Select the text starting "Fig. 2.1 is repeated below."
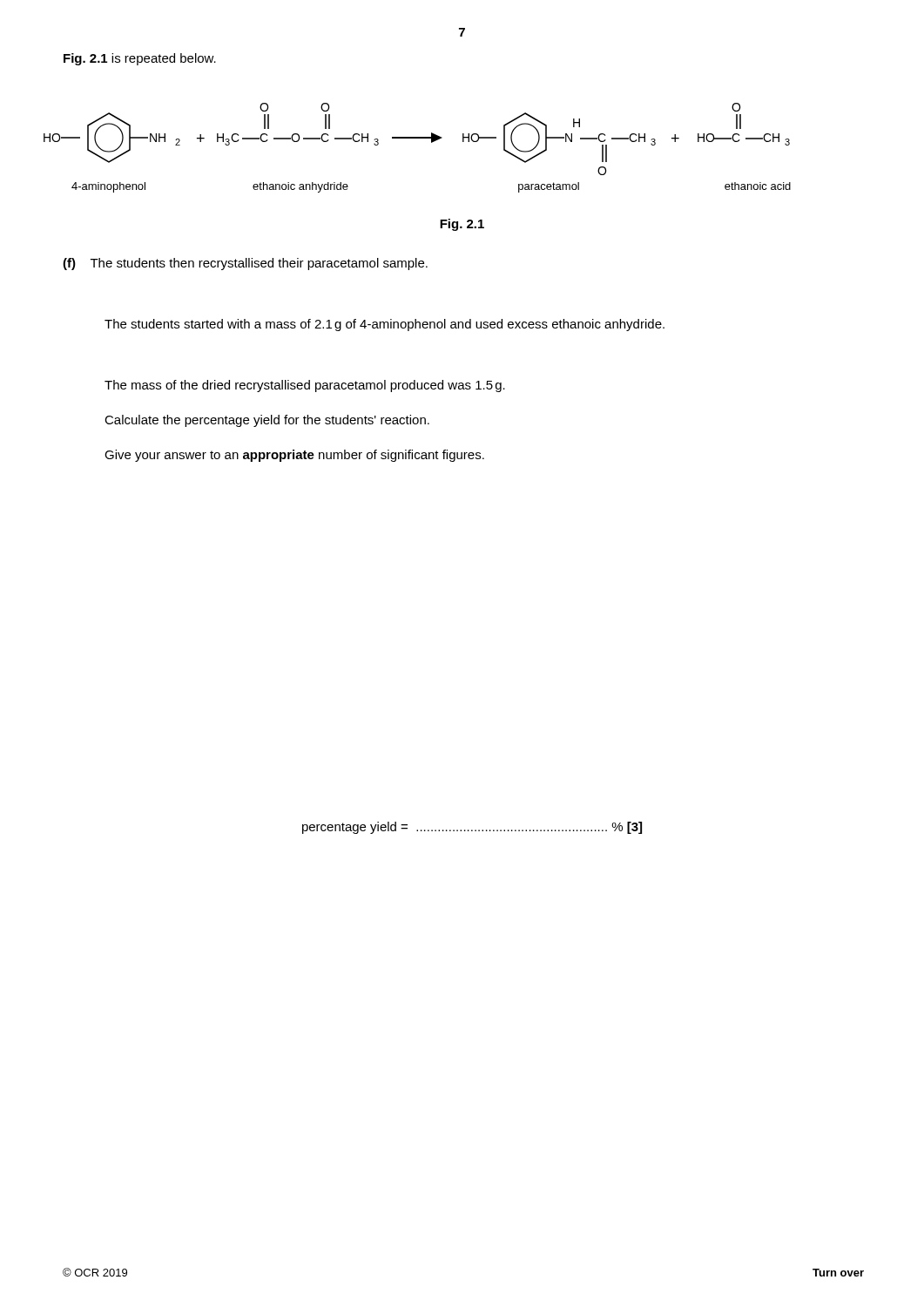This screenshot has width=924, height=1307. (x=140, y=58)
